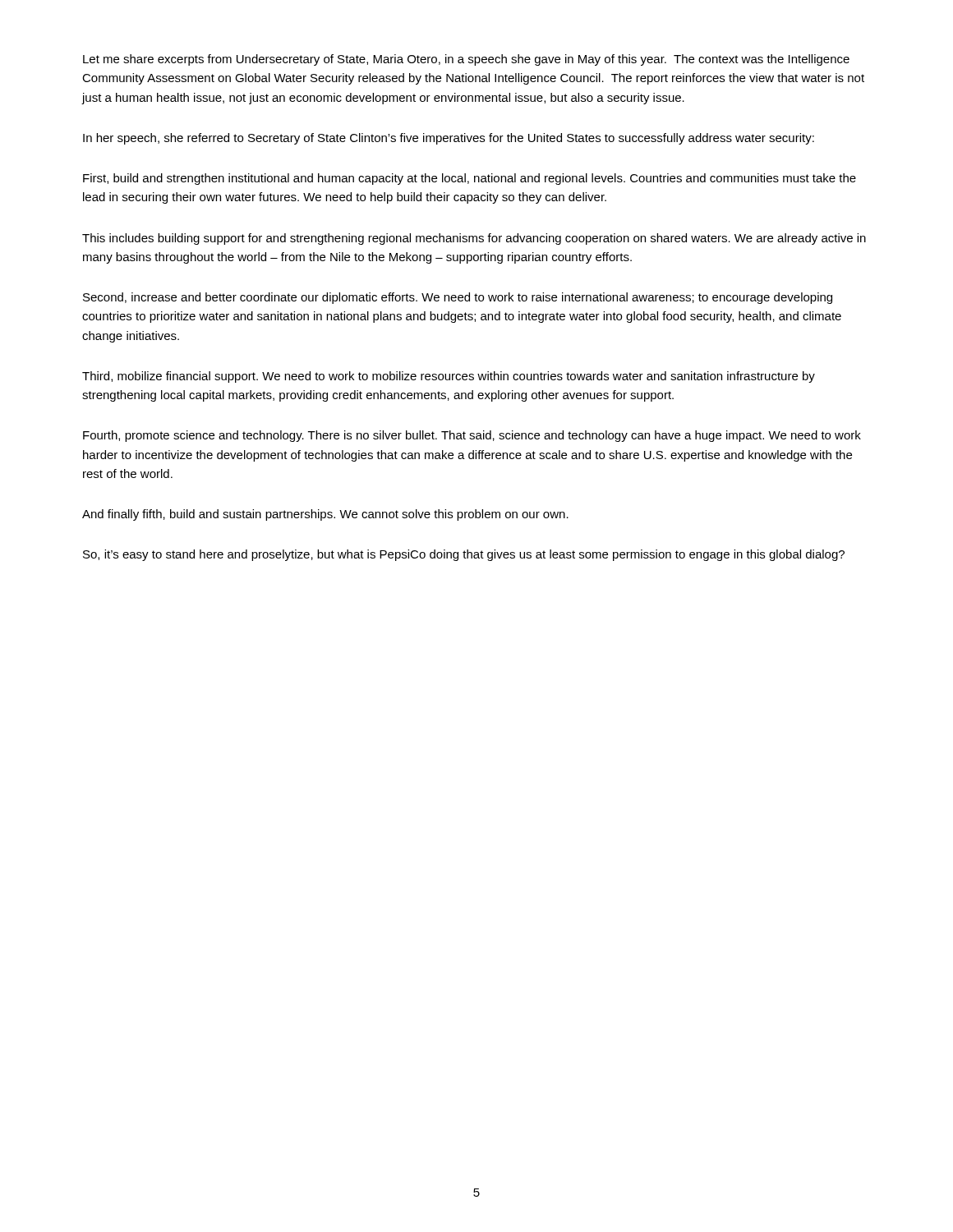Click on the text block that reads "Fourth, promote science and technology. There is no"
Image resolution: width=953 pixels, height=1232 pixels.
point(471,454)
